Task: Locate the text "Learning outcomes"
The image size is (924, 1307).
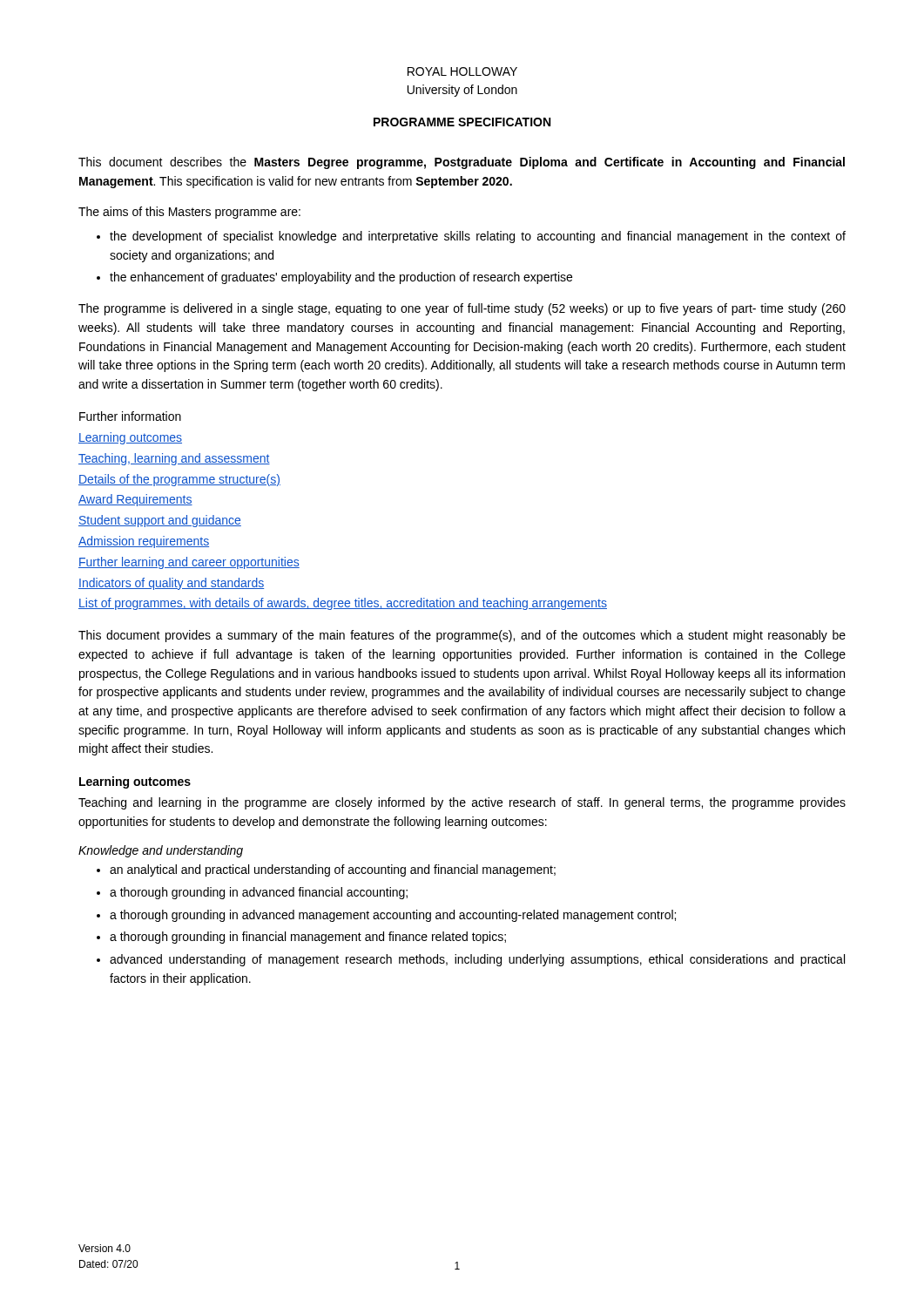Action: click(x=135, y=782)
